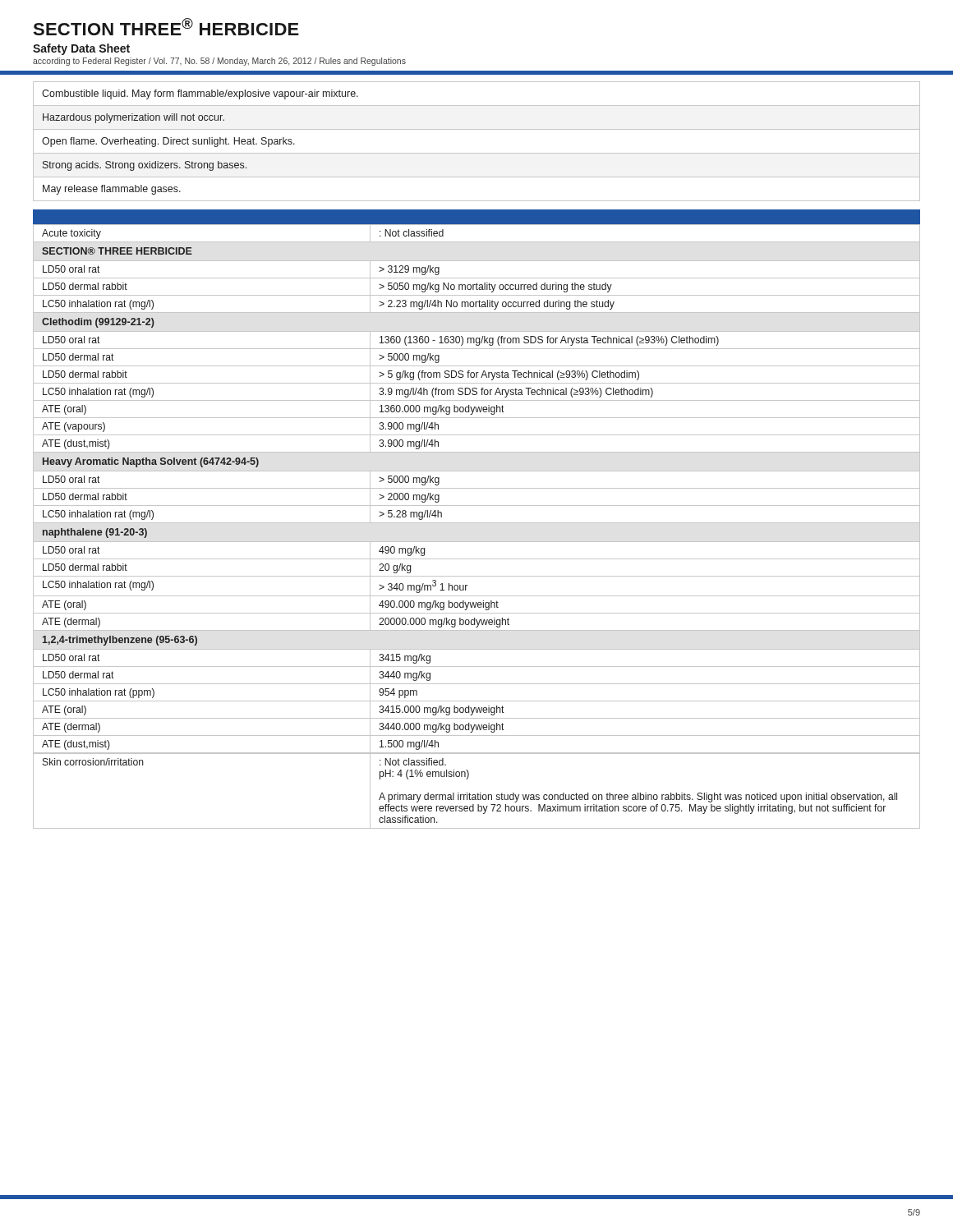Select the table that reads ": Not classified. pH: 4"

point(476,791)
